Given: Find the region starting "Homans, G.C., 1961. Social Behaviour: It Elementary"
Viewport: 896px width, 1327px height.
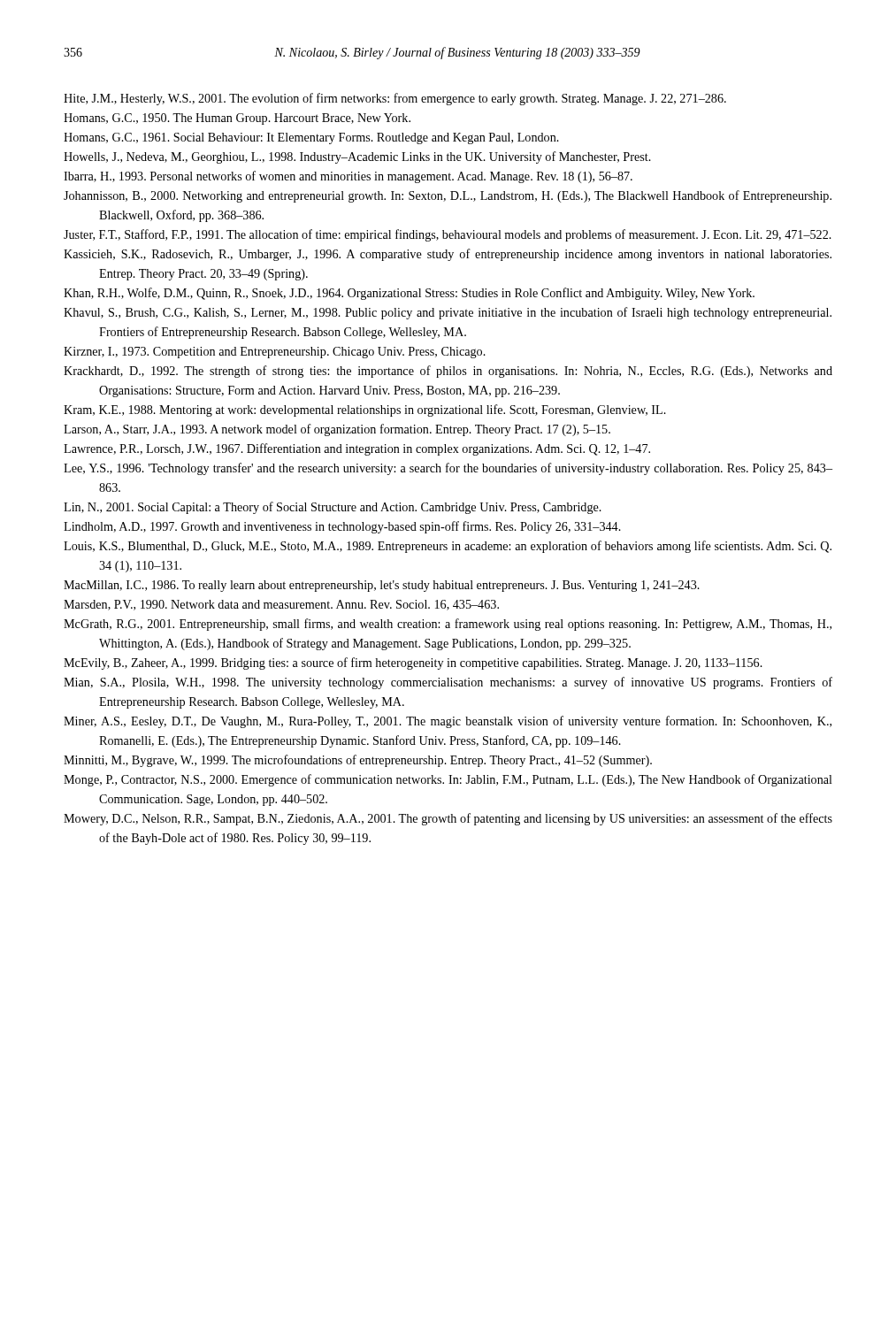Looking at the screenshot, I should pos(311,137).
